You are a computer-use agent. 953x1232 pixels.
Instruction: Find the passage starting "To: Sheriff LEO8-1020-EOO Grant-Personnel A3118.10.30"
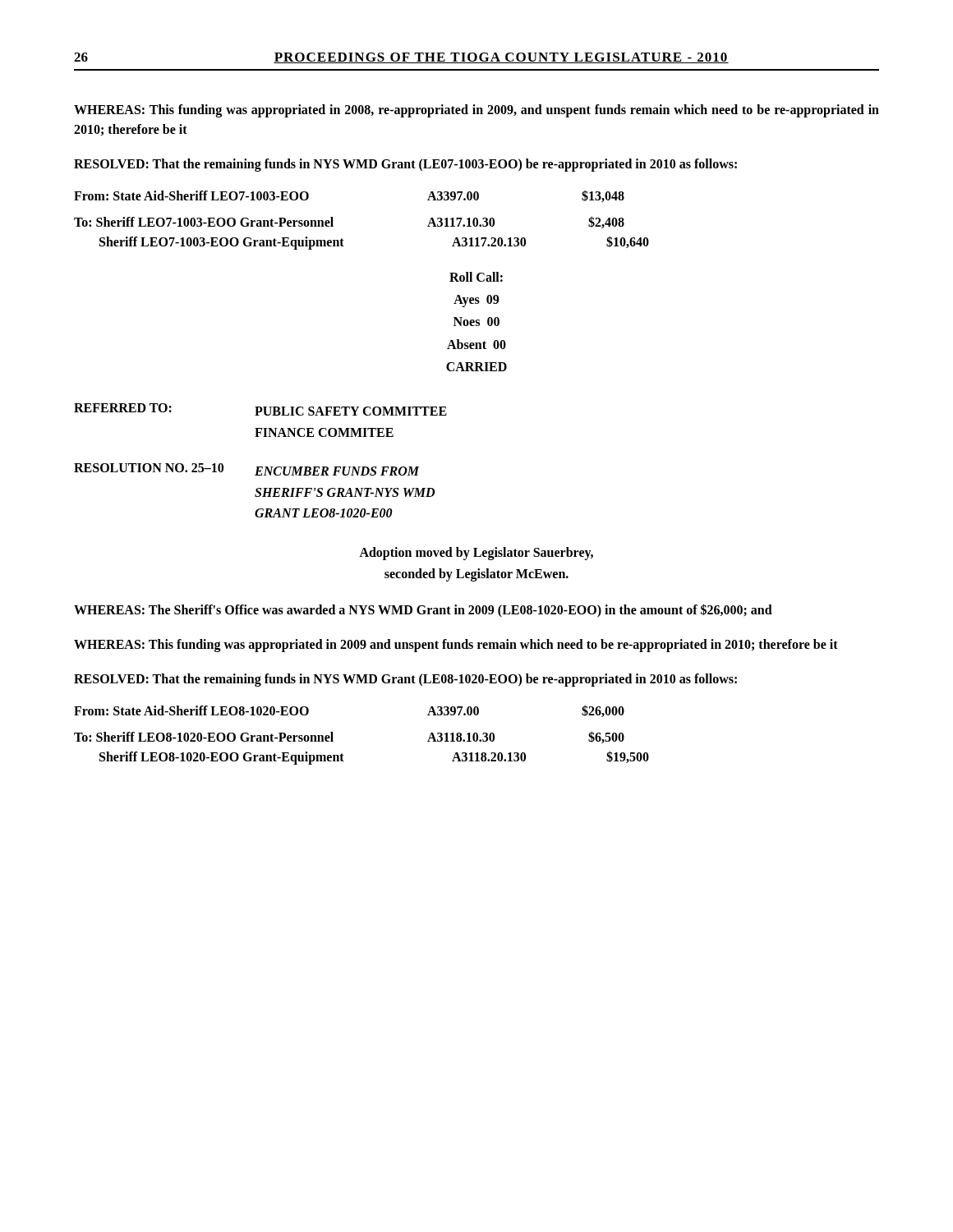pyautogui.click(x=476, y=747)
